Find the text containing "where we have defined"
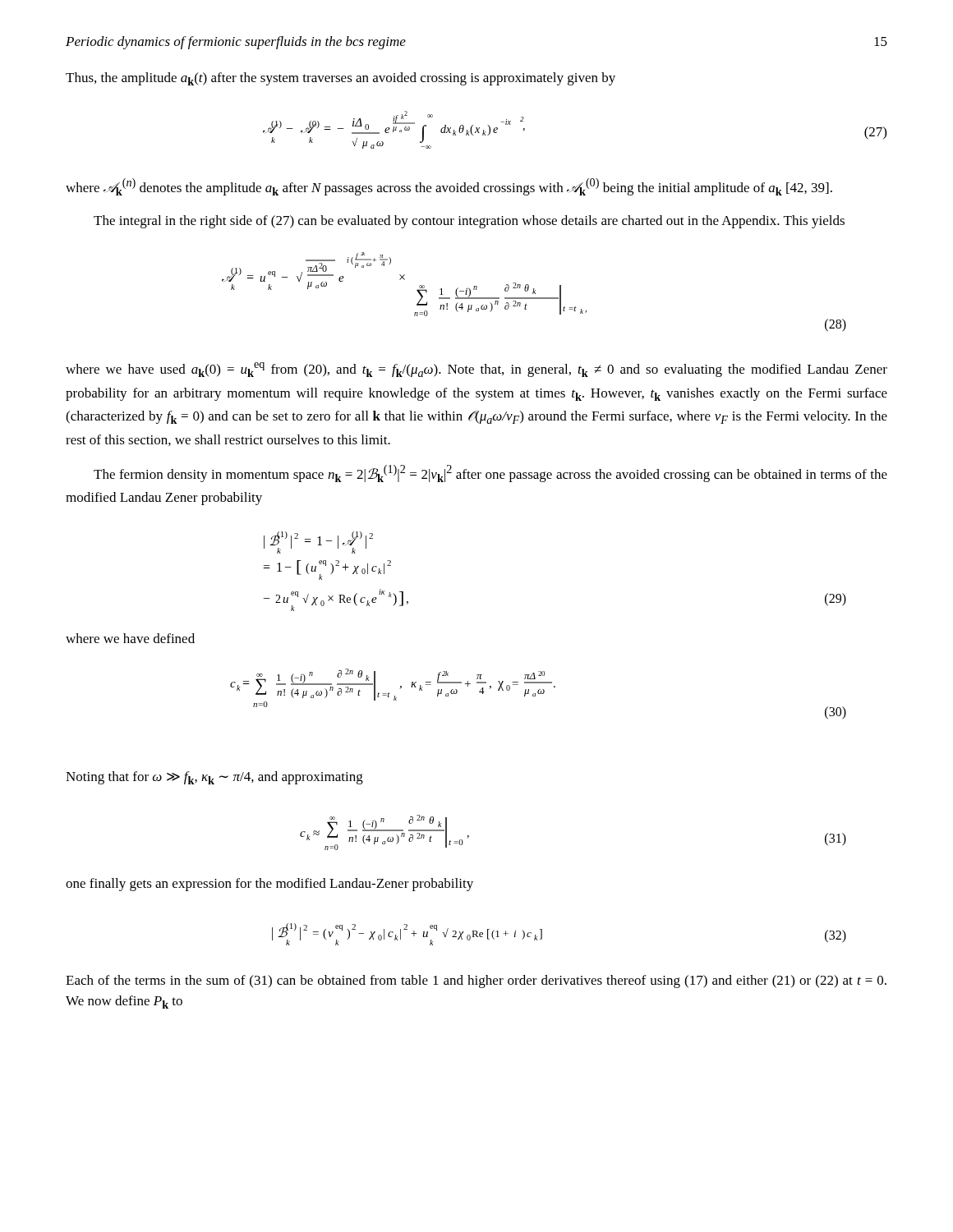 130,638
